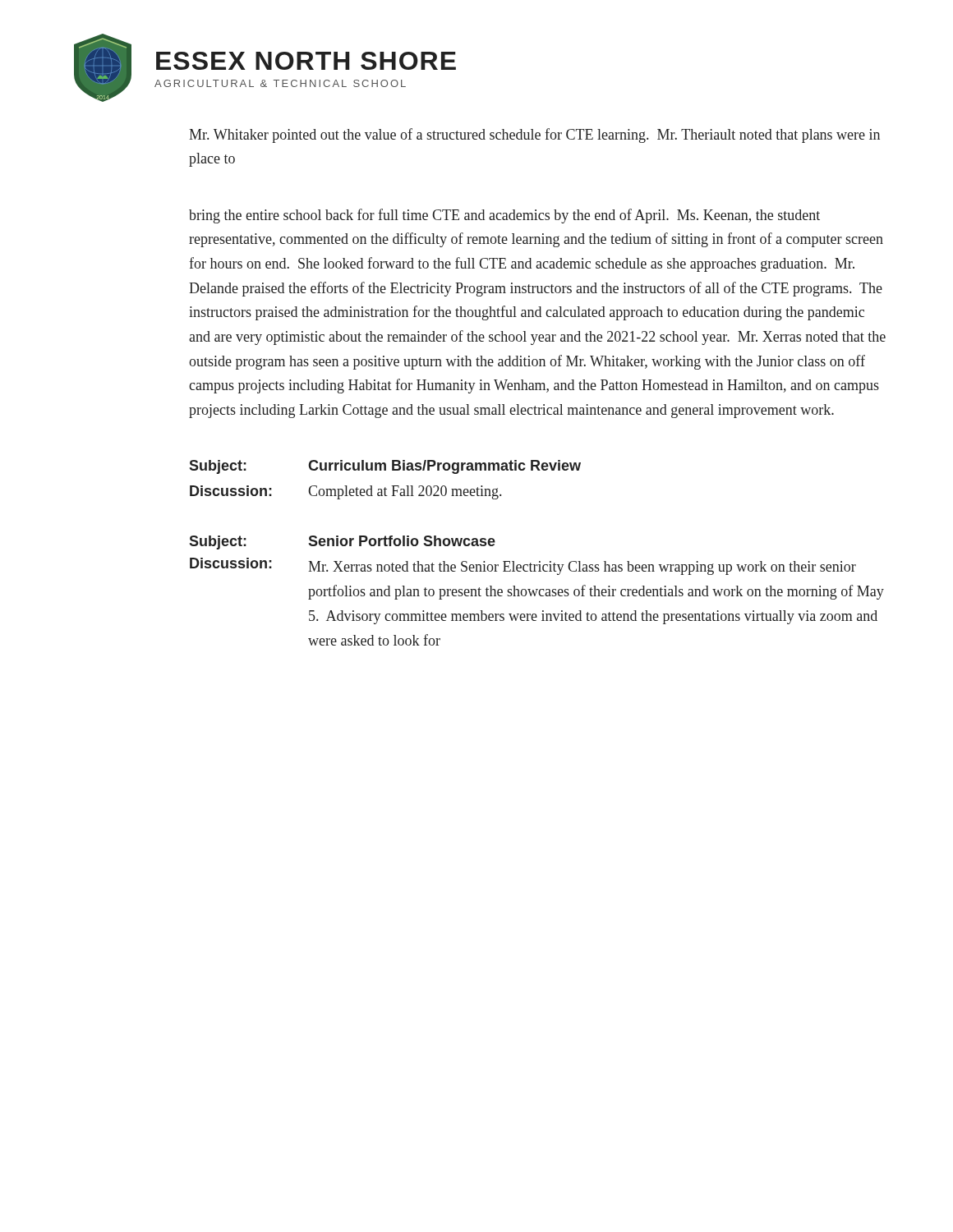Screen dimensions: 1232x953
Task: Locate the element starting "Subject: Curriculum Bias/Programmatic Review"
Action: (x=385, y=466)
